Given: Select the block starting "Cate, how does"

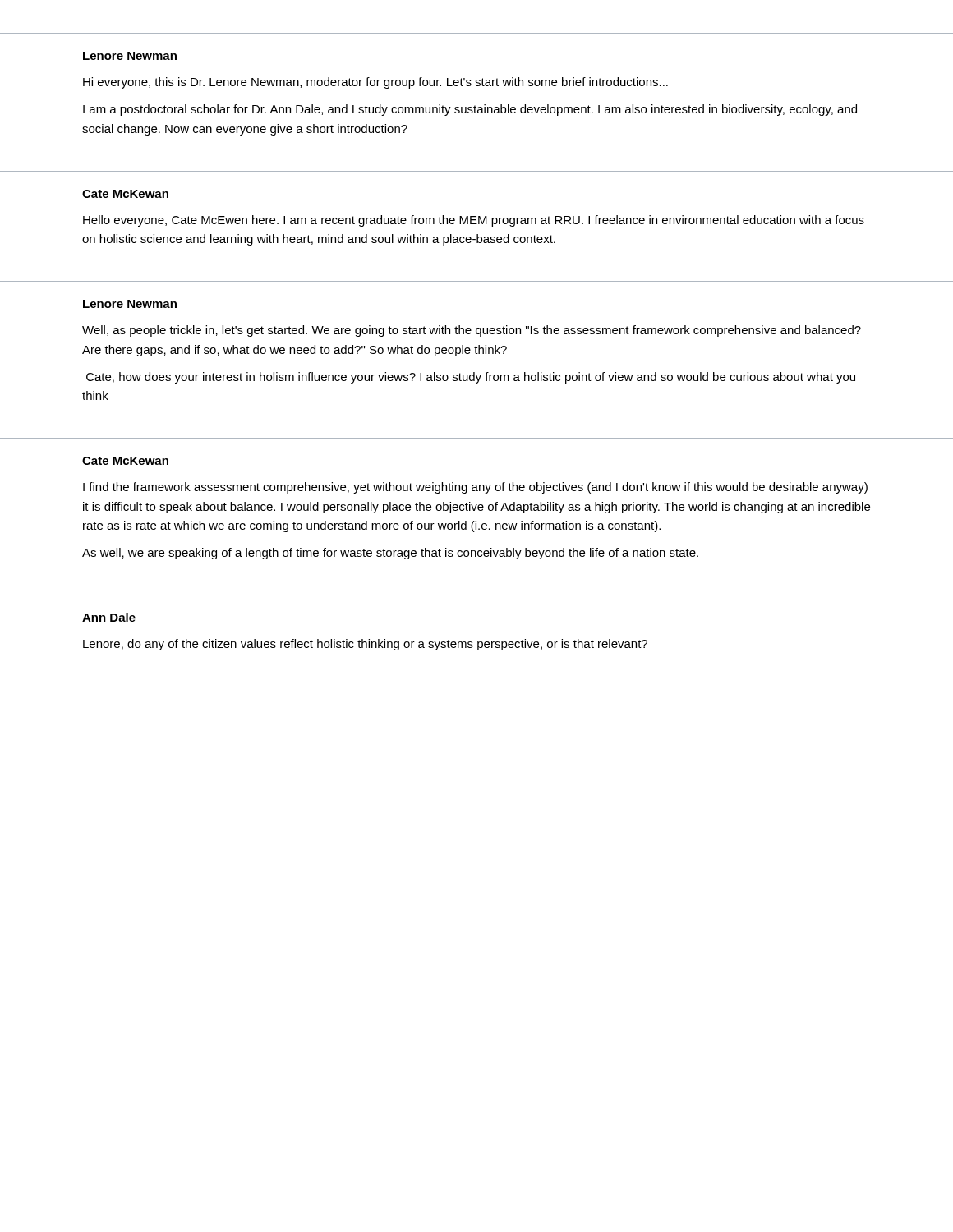Looking at the screenshot, I should (469, 386).
